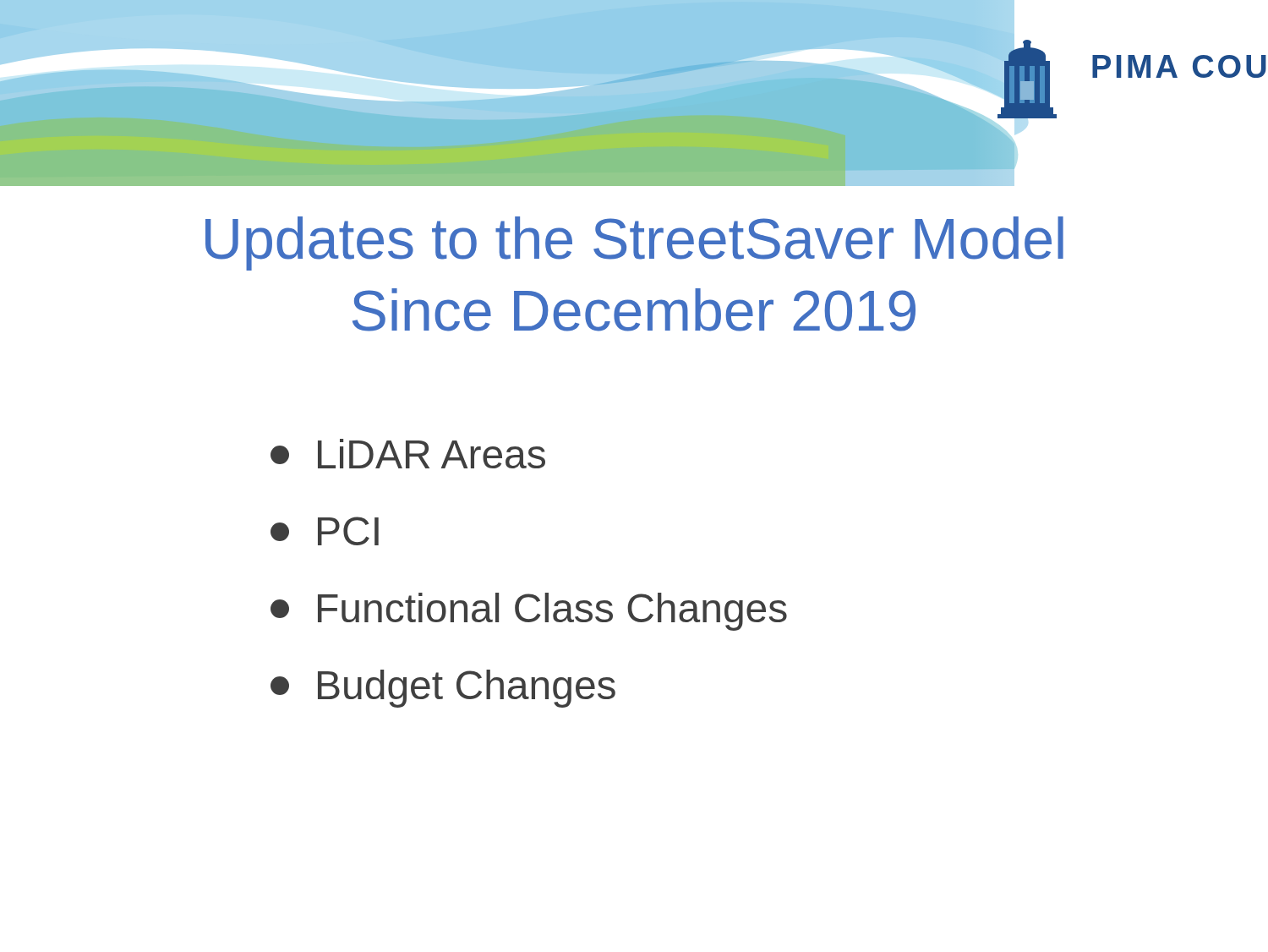Select the text starting "Functional Class Changes"
Image resolution: width=1268 pixels, height=952 pixels.
(529, 608)
